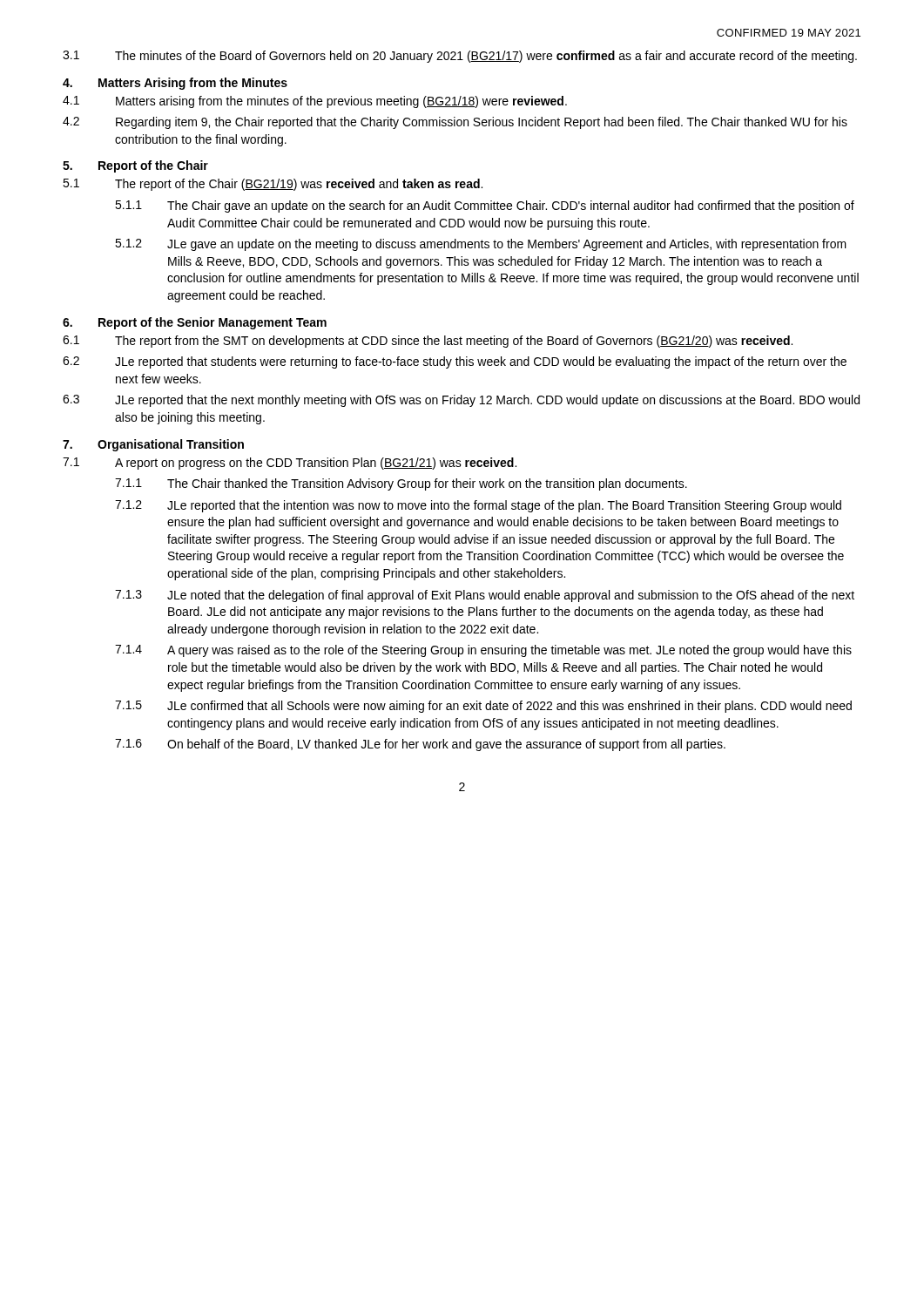The image size is (924, 1307).
Task: Point to the region starting "4.2 Regarding item 9,"
Action: [462, 131]
